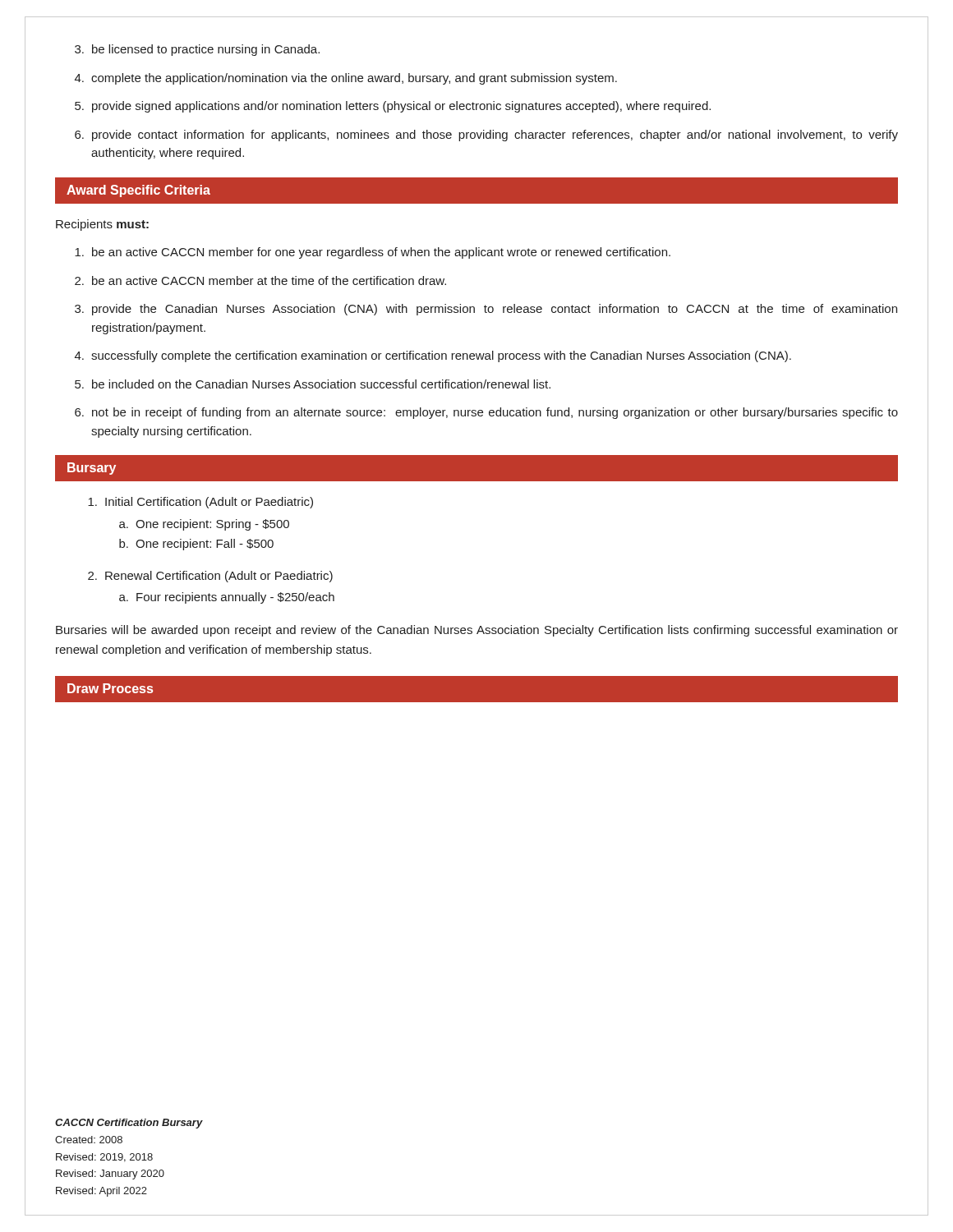Viewport: 953px width, 1232px height.
Task: Point to the block beginning "6. provide contact information for applicants,"
Action: pos(476,144)
